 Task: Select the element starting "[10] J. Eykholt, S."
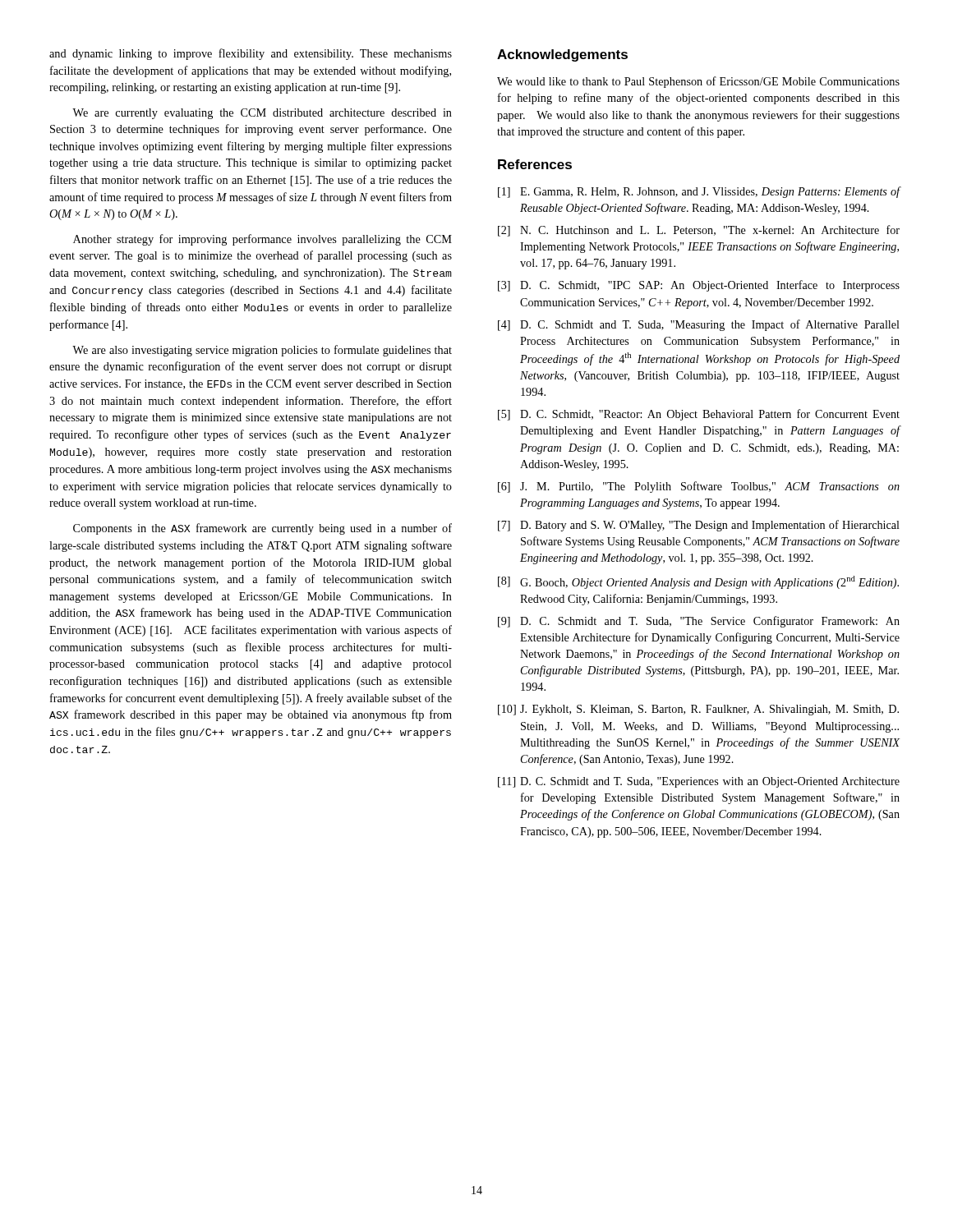[x=698, y=734]
